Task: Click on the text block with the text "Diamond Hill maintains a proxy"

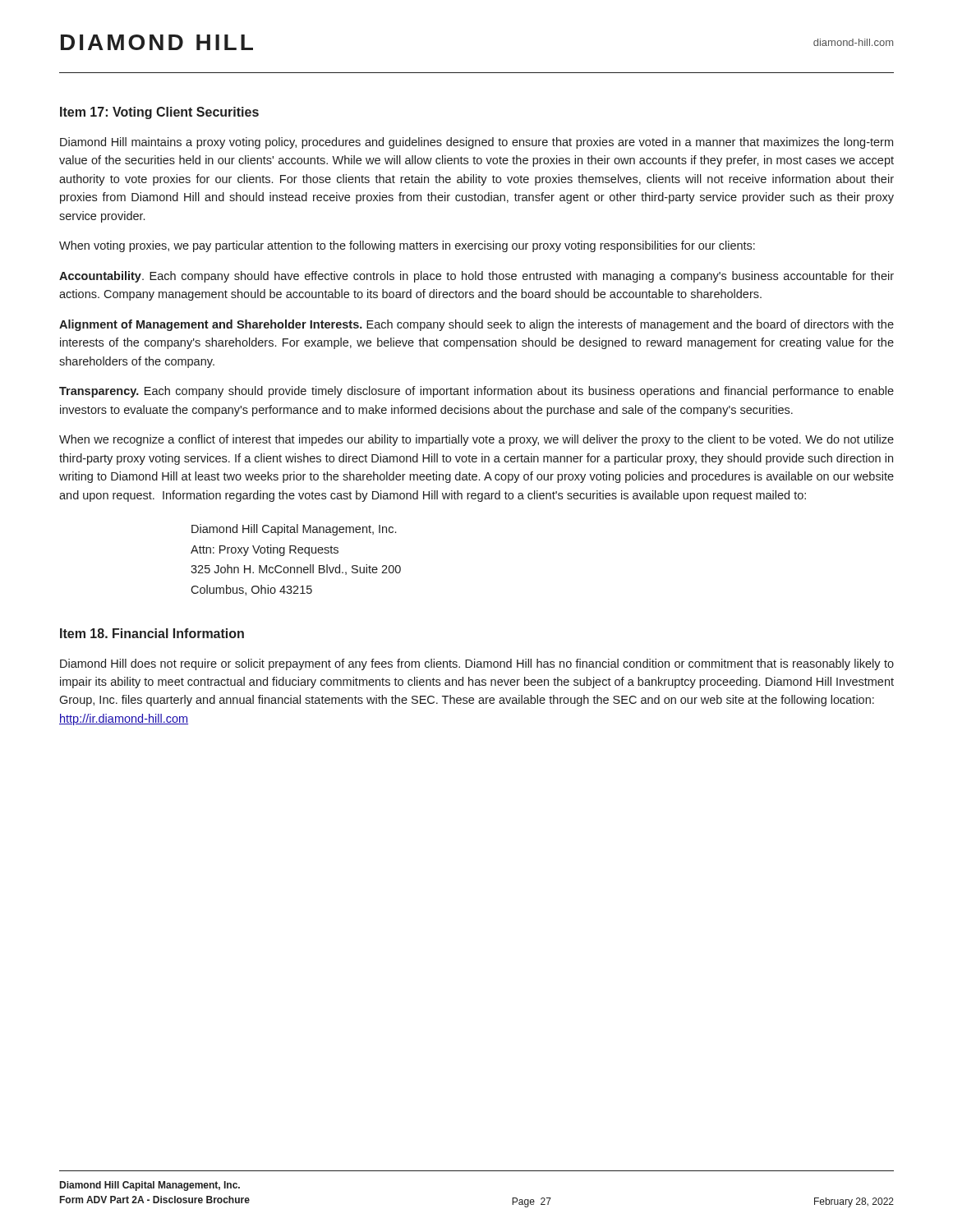Action: 476,179
